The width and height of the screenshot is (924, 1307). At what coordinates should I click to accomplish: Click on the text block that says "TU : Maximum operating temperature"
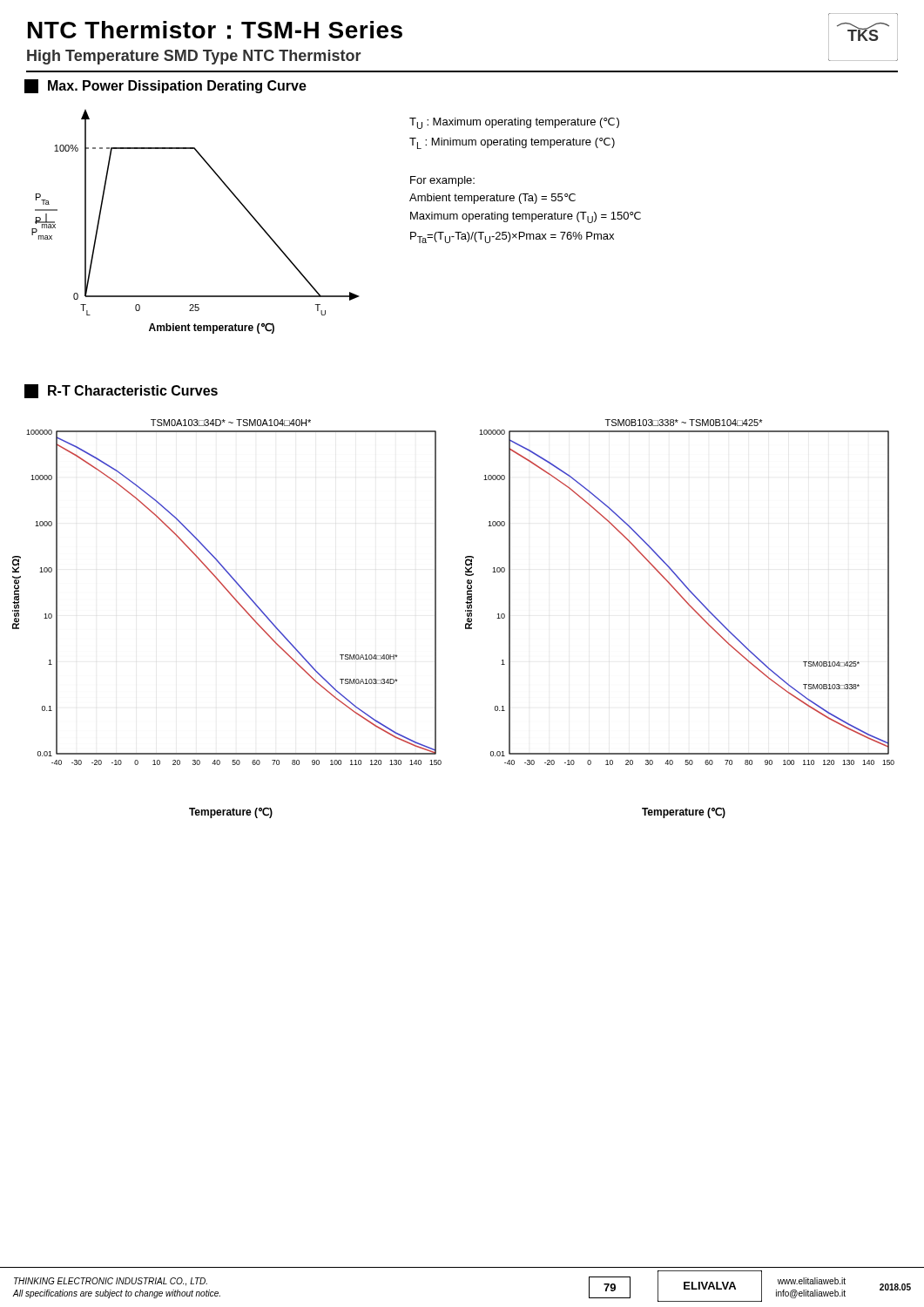click(514, 123)
